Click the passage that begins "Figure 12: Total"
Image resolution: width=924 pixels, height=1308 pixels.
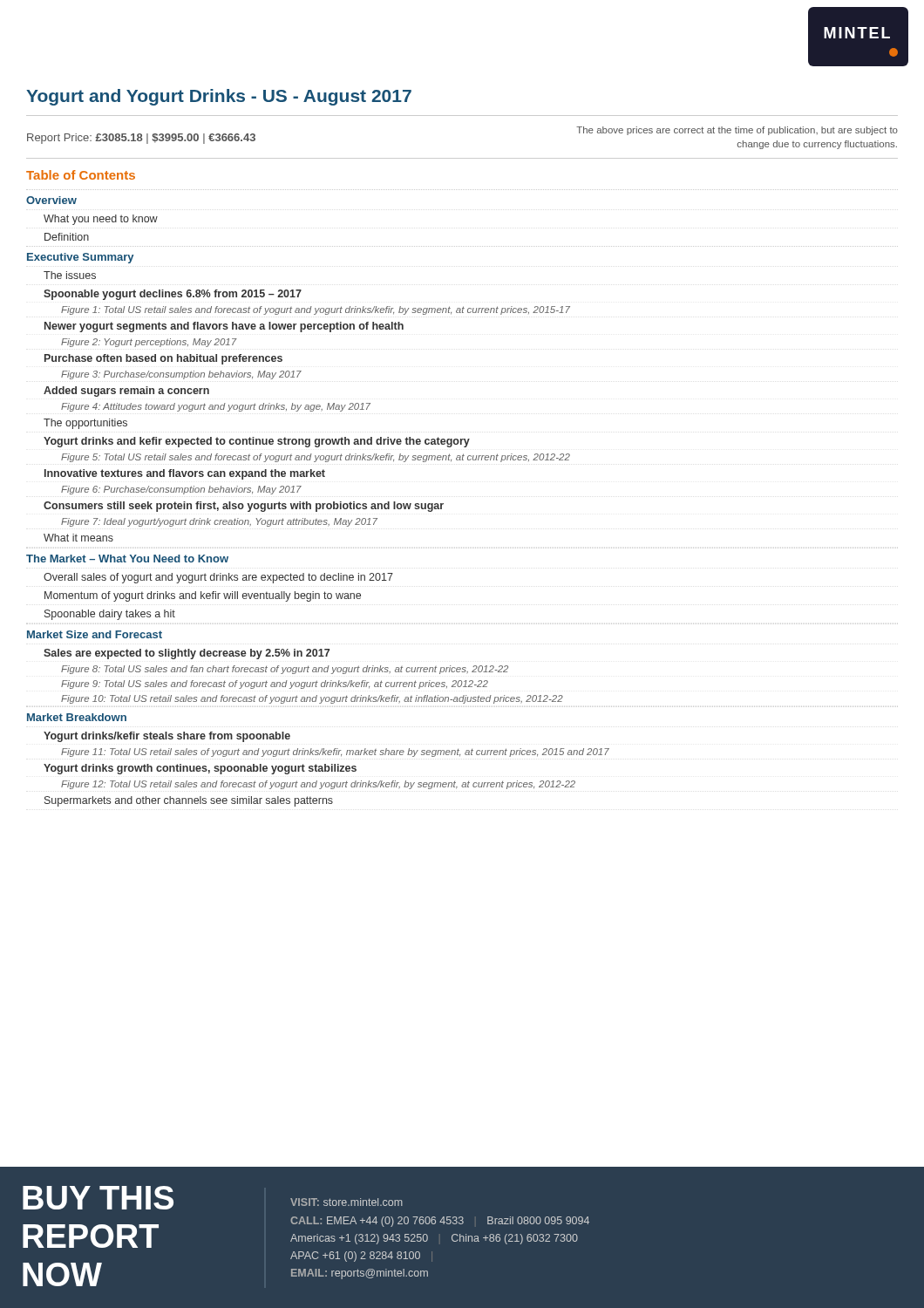(318, 784)
